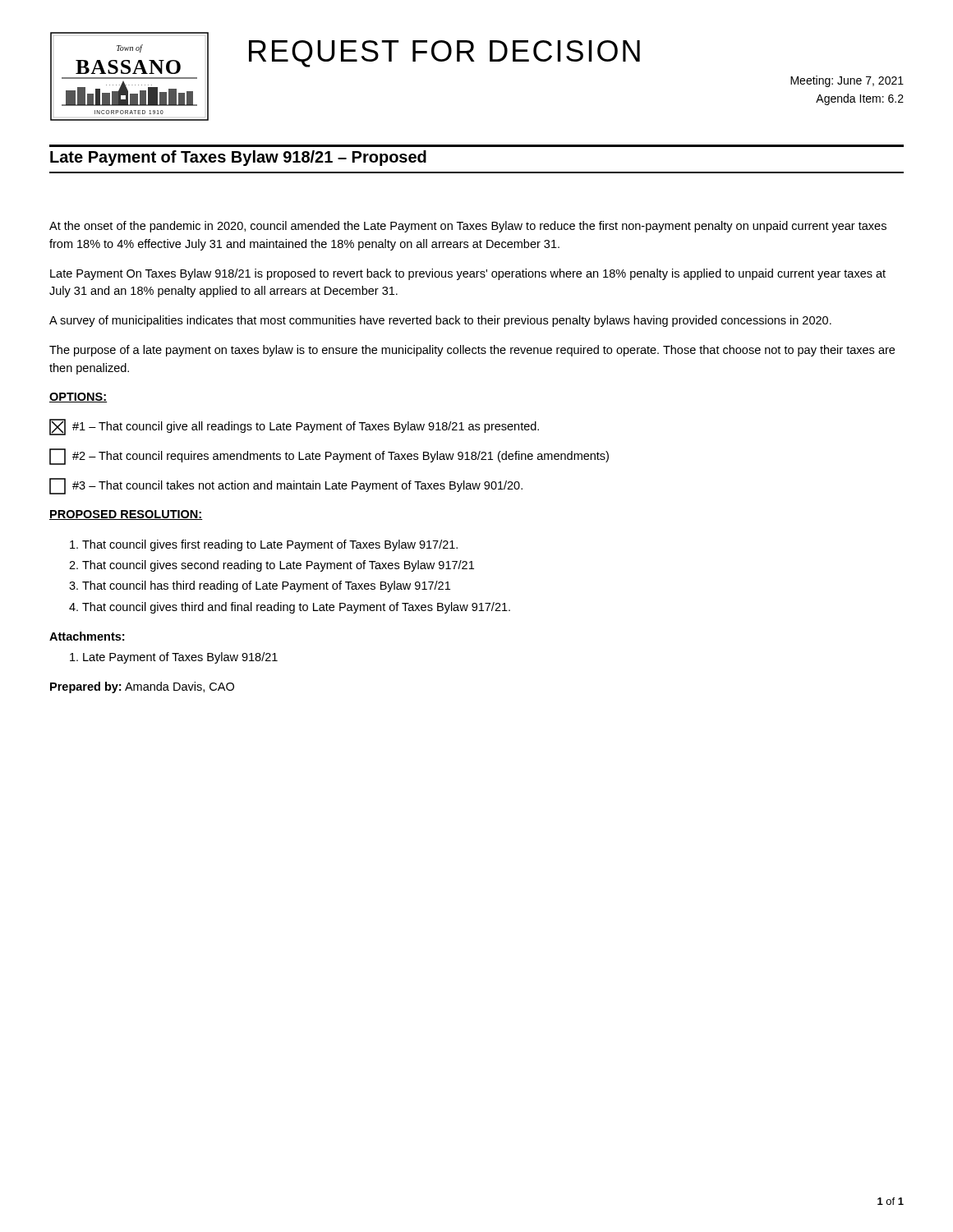The image size is (953, 1232).
Task: Locate the passage starting "#3 – That council takes"
Action: coord(476,488)
